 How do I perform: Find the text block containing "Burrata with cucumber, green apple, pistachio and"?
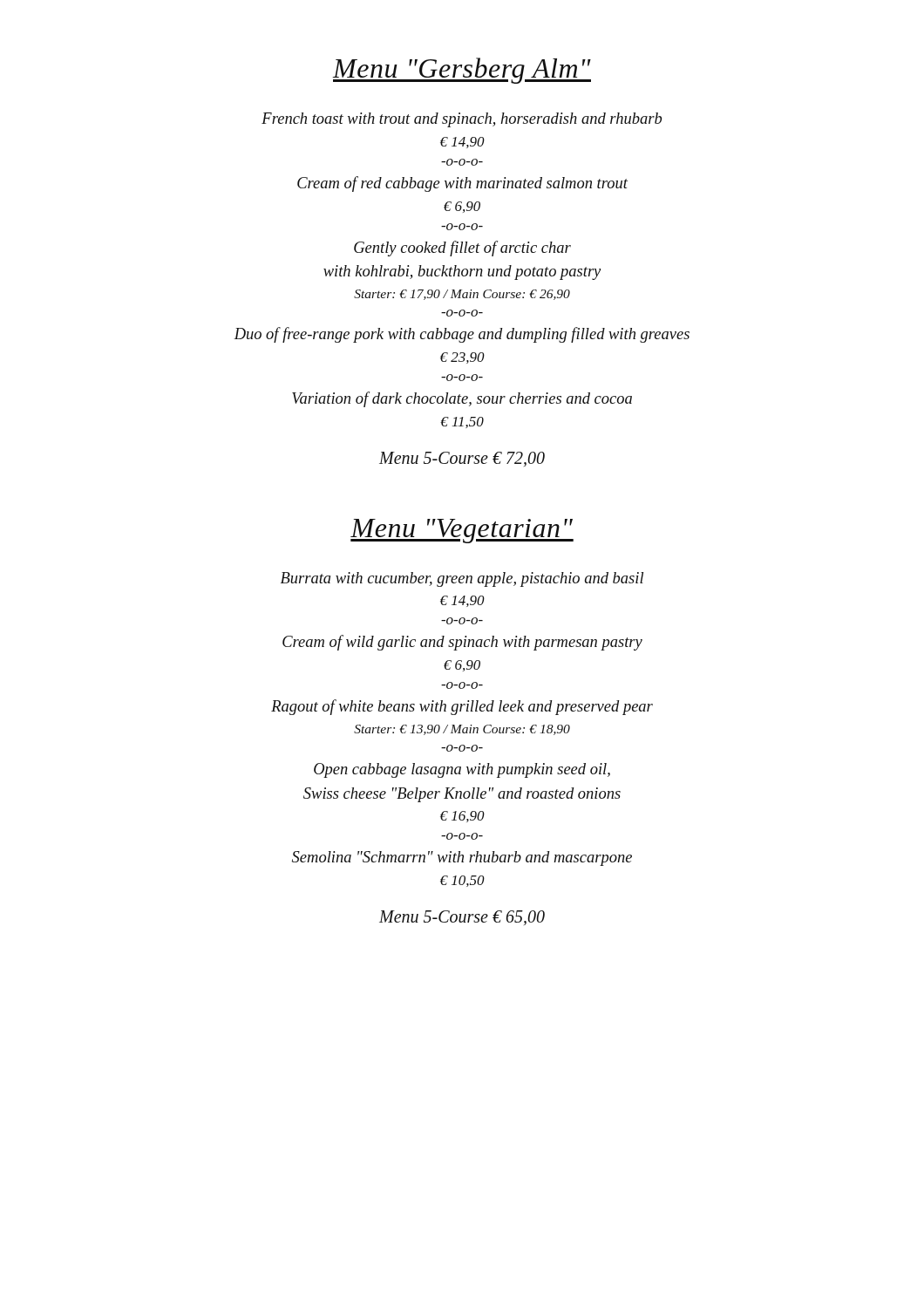pos(462,578)
